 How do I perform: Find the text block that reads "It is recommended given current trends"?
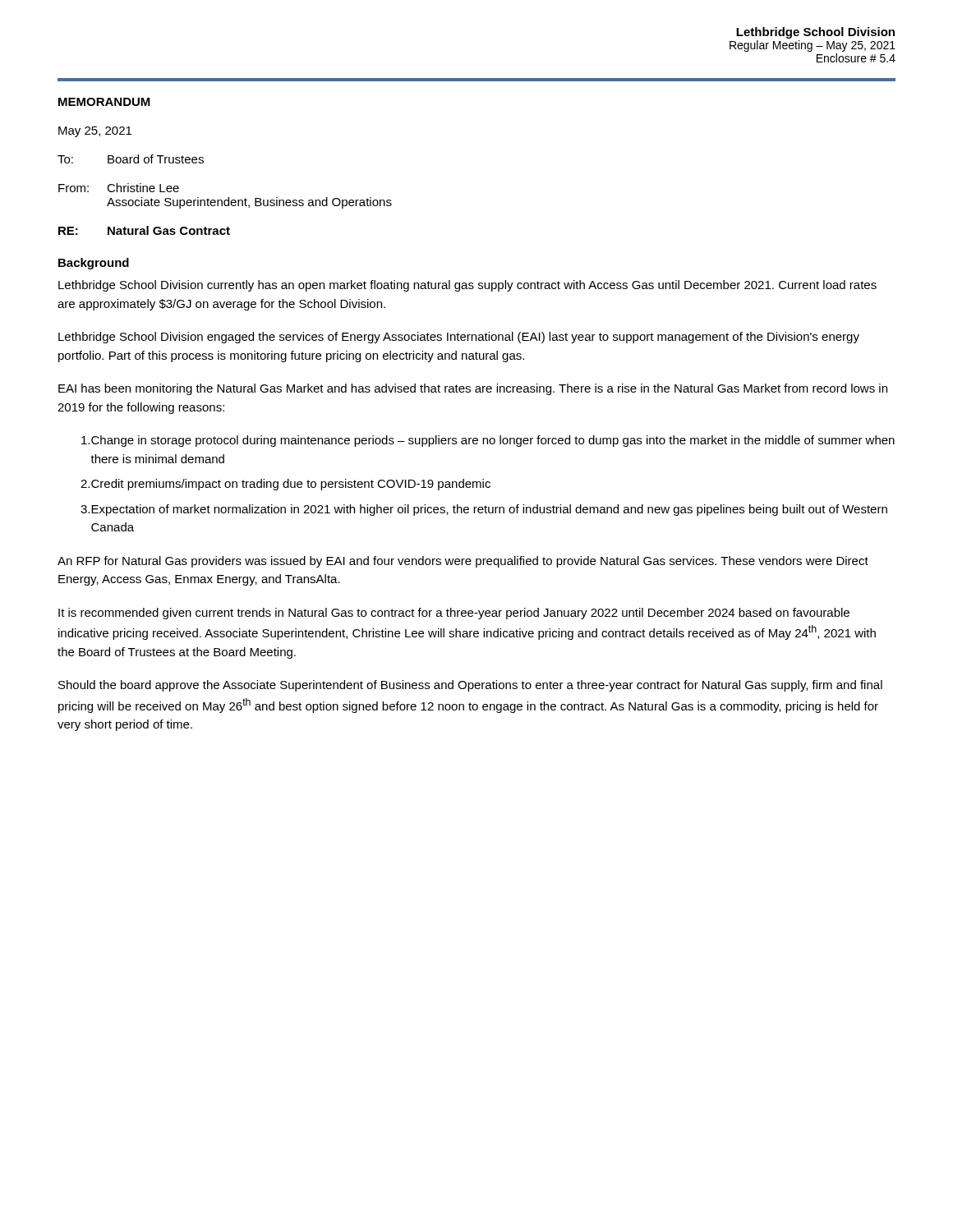pyautogui.click(x=467, y=632)
